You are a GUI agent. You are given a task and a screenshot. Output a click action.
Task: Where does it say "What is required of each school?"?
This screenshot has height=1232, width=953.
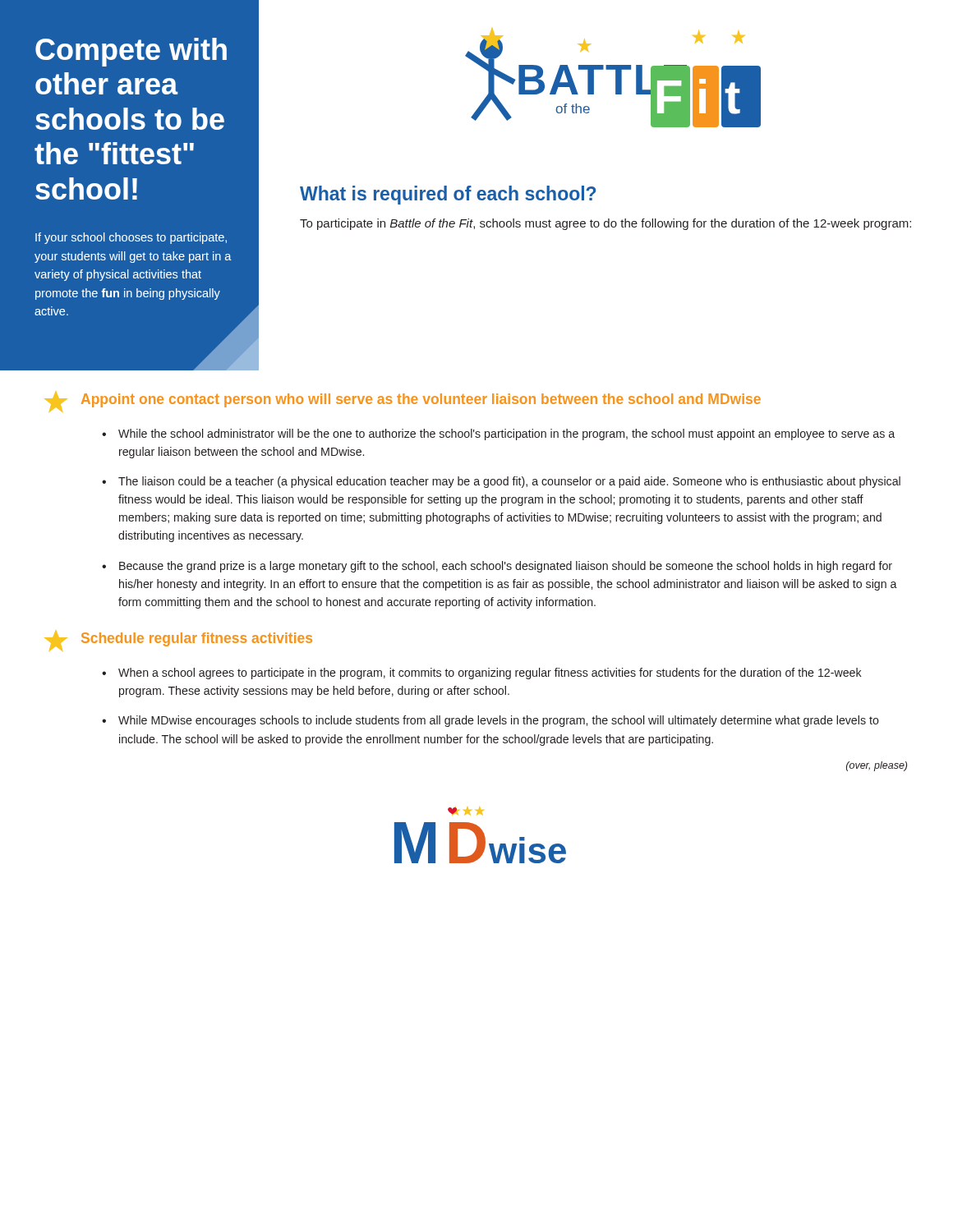coord(448,194)
